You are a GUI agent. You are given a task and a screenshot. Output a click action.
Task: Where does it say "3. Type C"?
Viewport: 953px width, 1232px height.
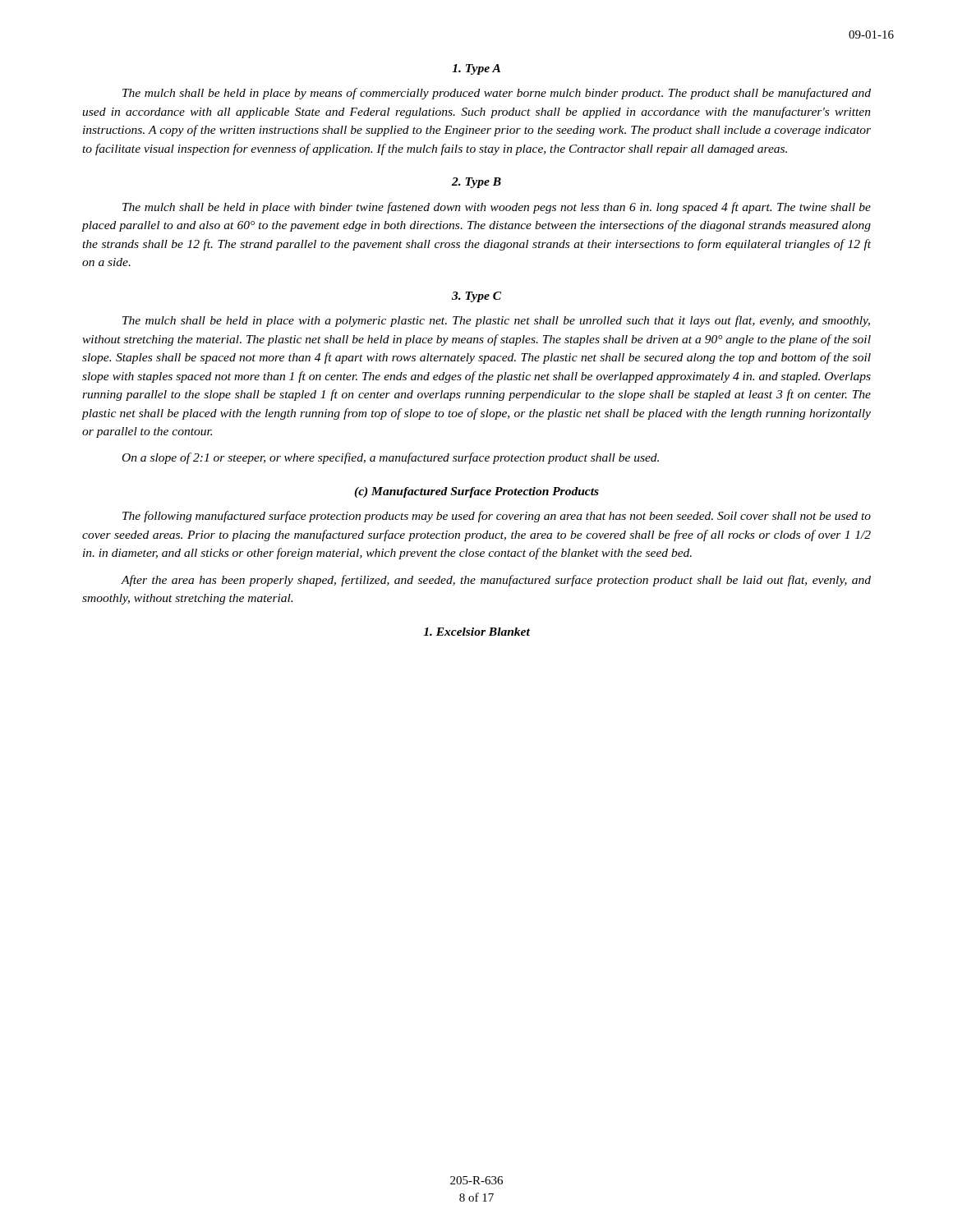[x=476, y=295]
